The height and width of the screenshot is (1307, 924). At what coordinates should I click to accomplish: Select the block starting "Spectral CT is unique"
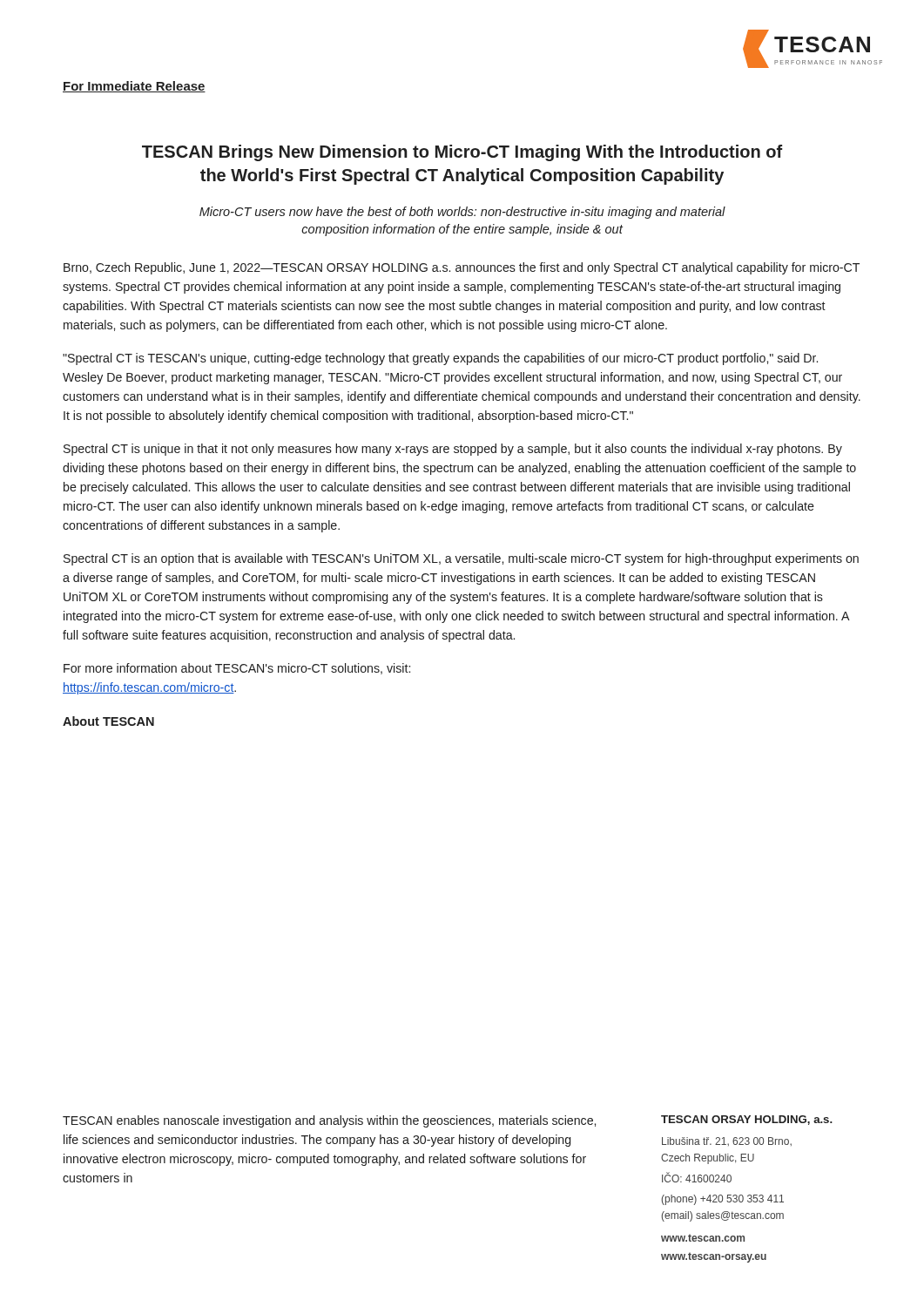[460, 487]
